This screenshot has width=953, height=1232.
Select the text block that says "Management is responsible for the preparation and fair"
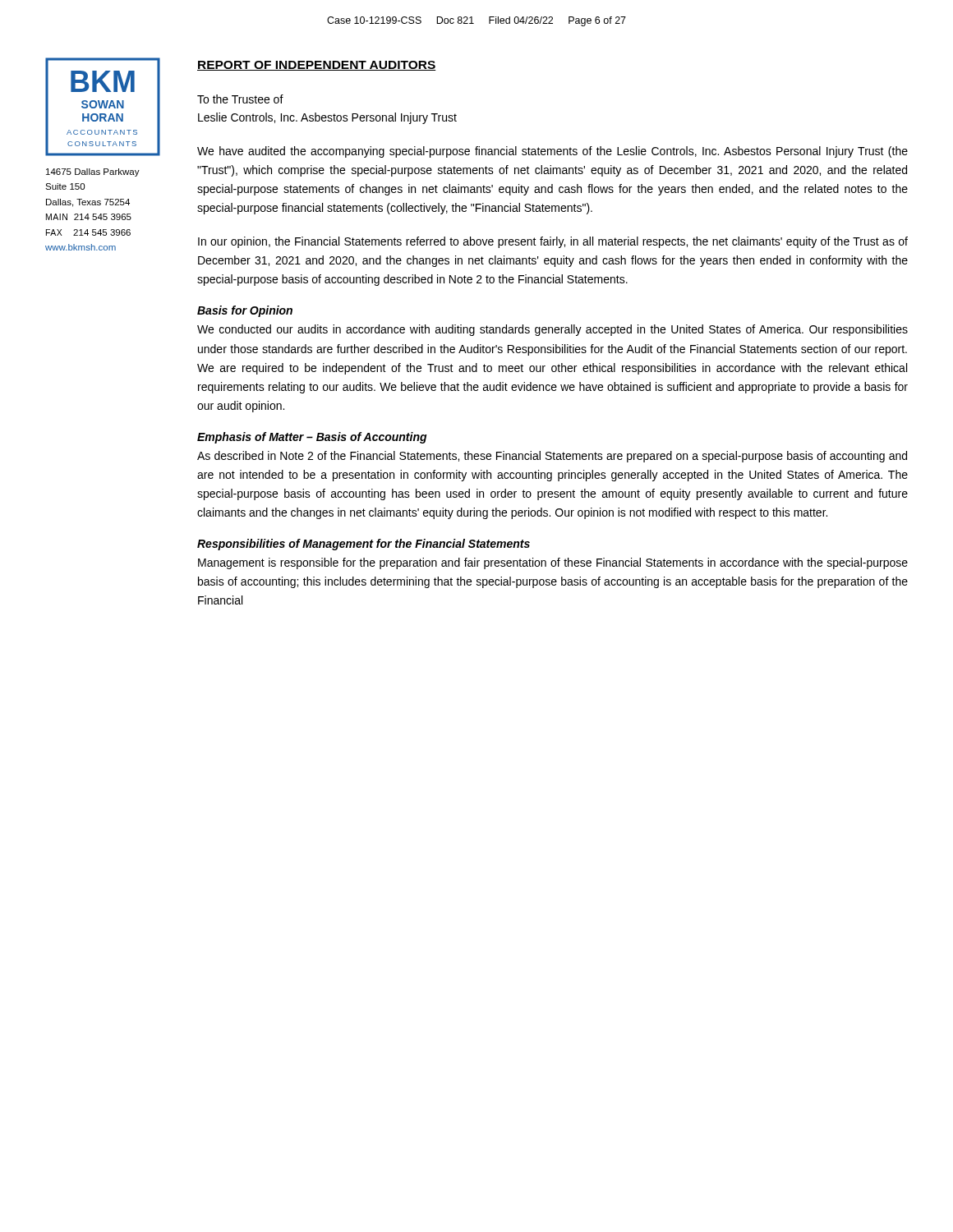[553, 582]
